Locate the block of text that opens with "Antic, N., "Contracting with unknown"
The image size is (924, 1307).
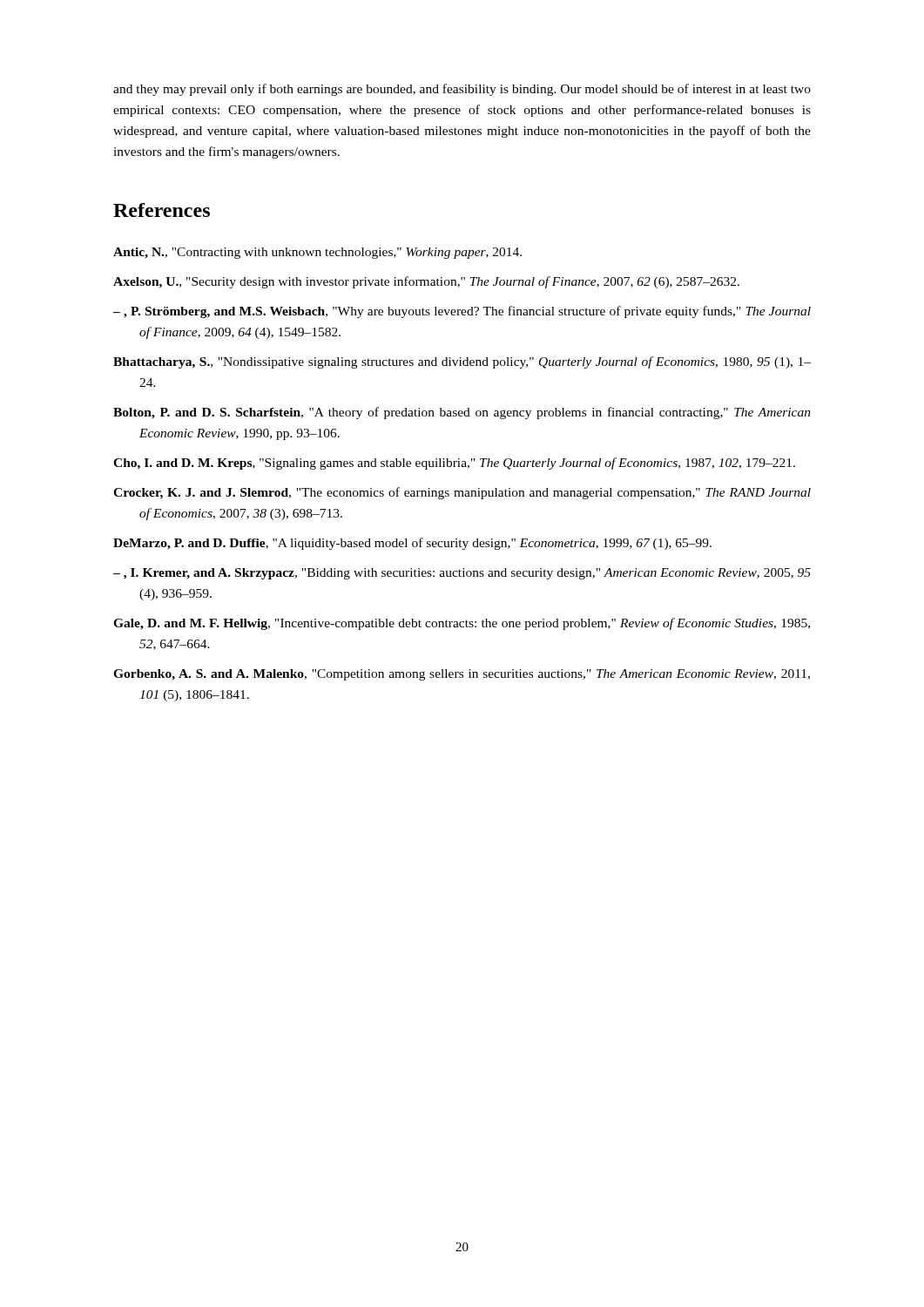coord(318,251)
